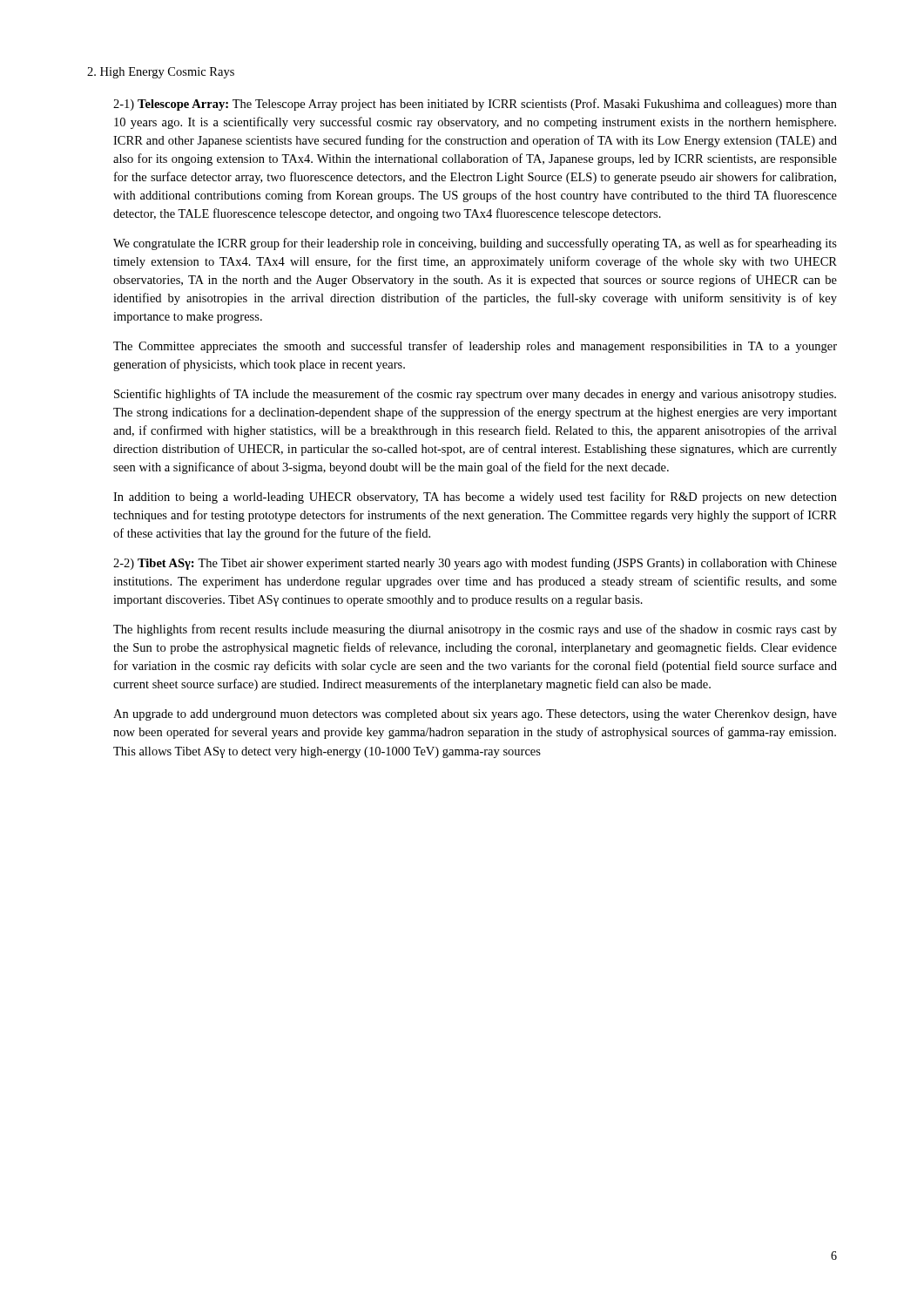
Task: Click the passage that begins "2-2) Tibet ASγ: The Tibet air"
Action: point(475,582)
